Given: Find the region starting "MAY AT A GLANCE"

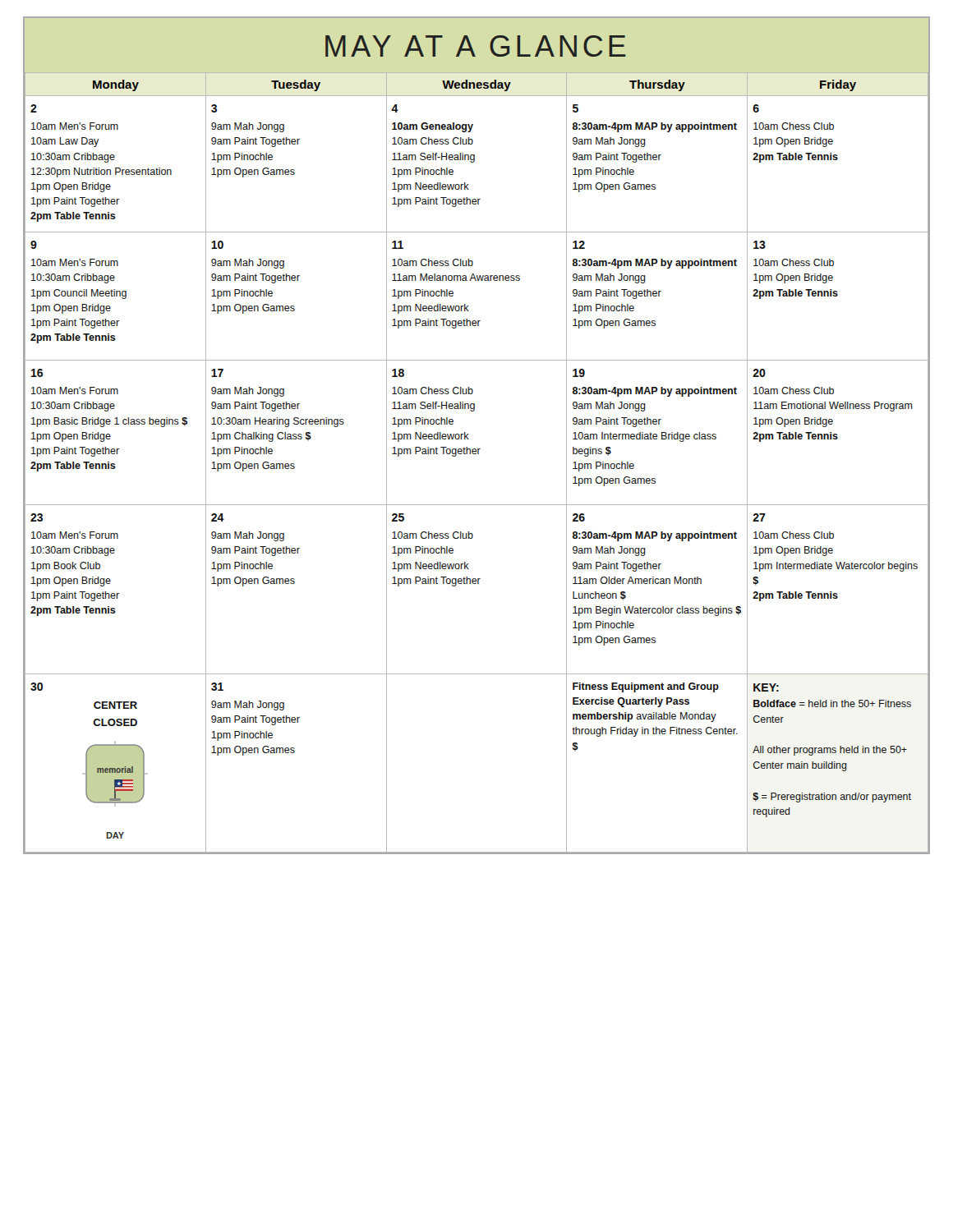Looking at the screenshot, I should 476,47.
